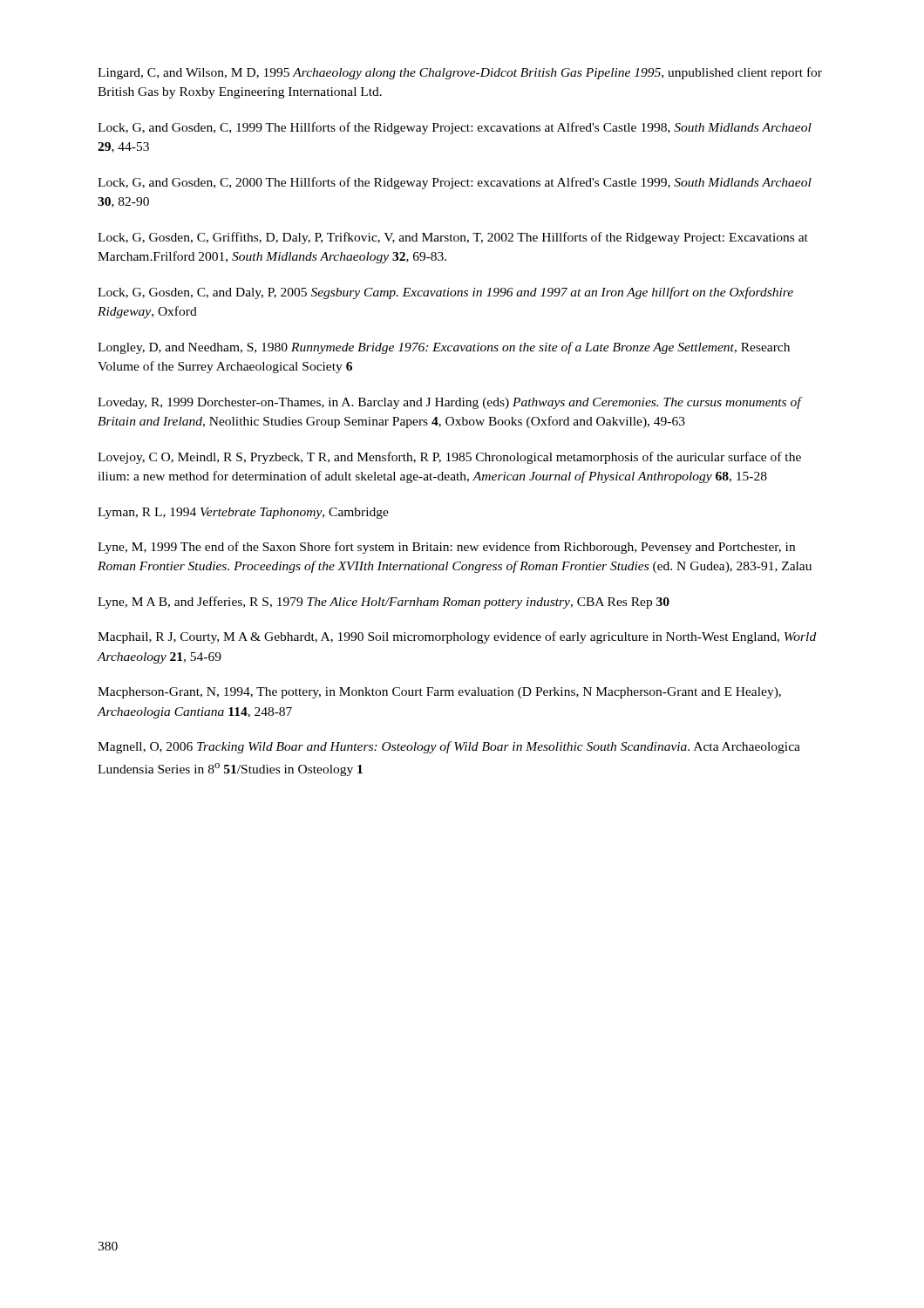Click the passage that begins "Magnell, O, 2006 Tracking Wild Boar and"

click(x=449, y=757)
